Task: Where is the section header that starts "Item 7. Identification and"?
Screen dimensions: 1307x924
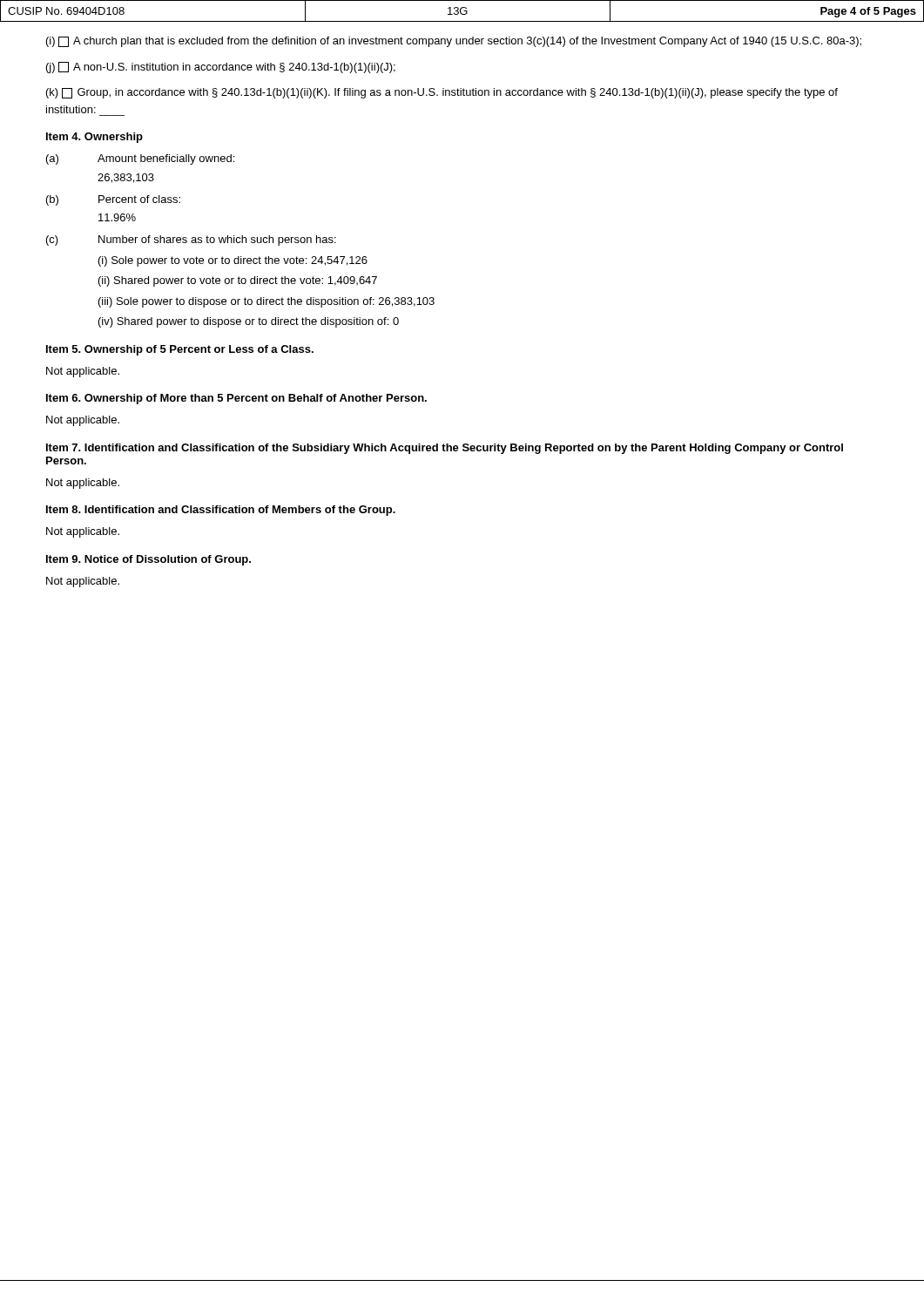Action: 444,454
